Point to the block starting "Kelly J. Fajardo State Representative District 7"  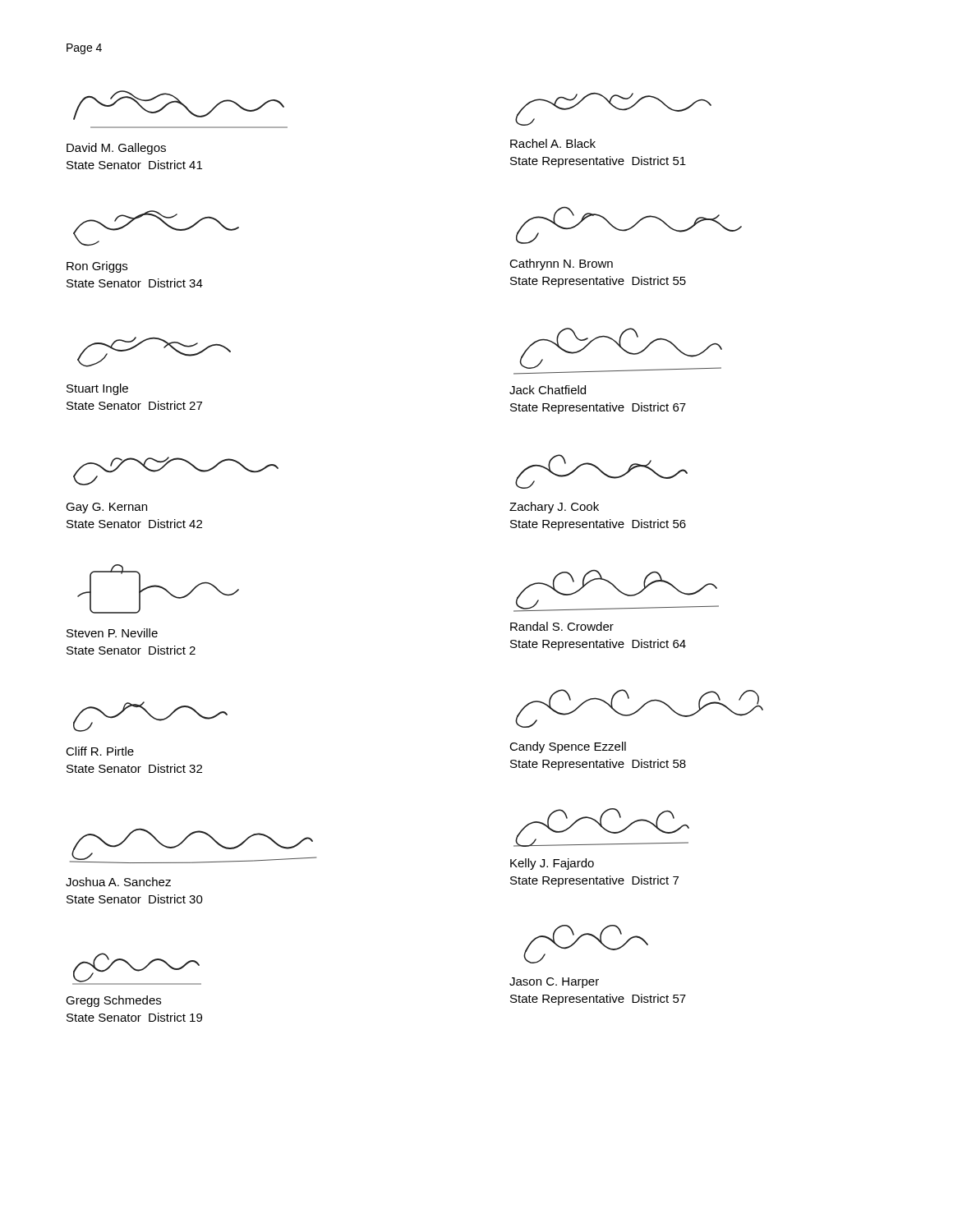(x=552, y=864)
